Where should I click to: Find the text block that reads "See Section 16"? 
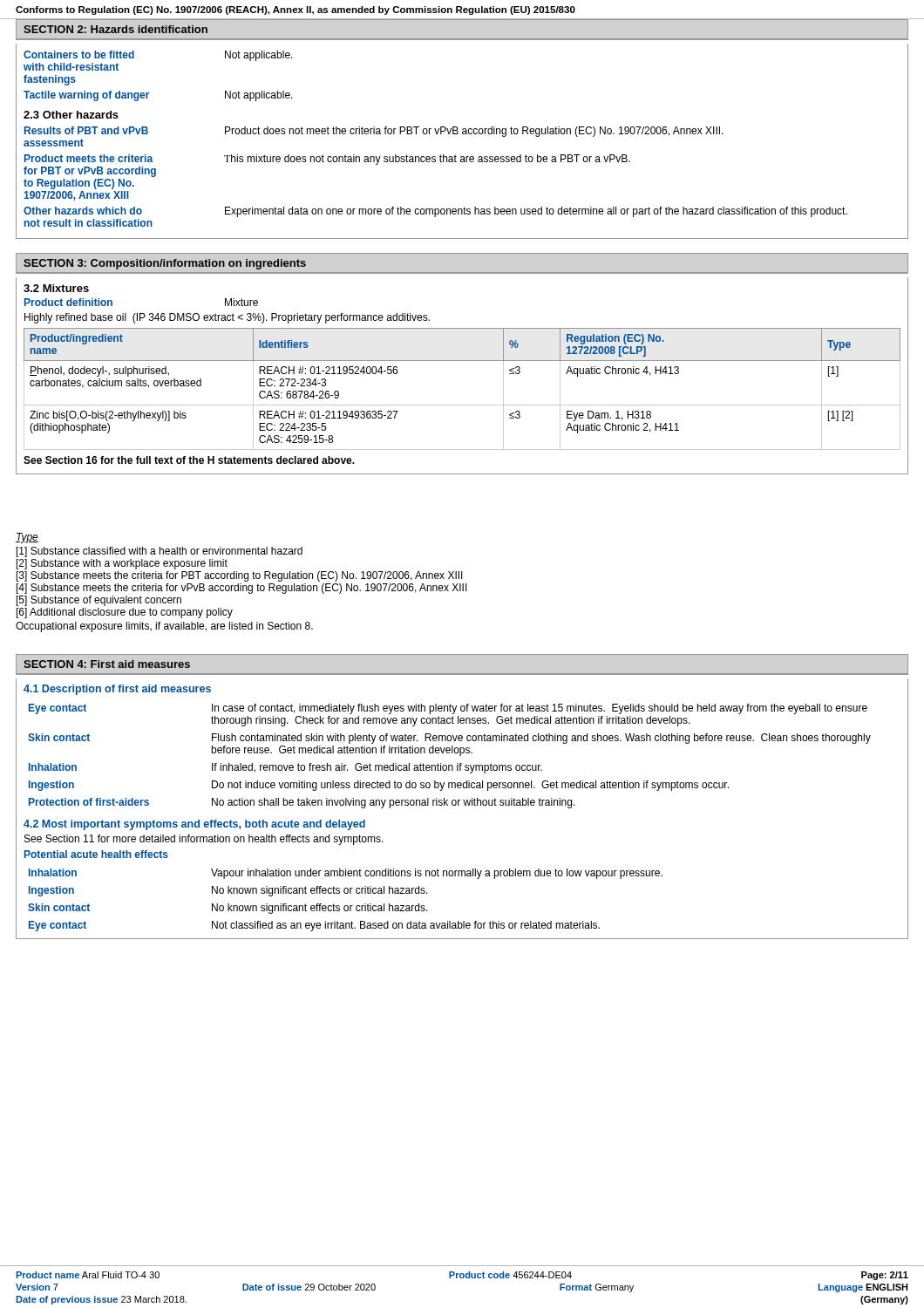click(189, 460)
